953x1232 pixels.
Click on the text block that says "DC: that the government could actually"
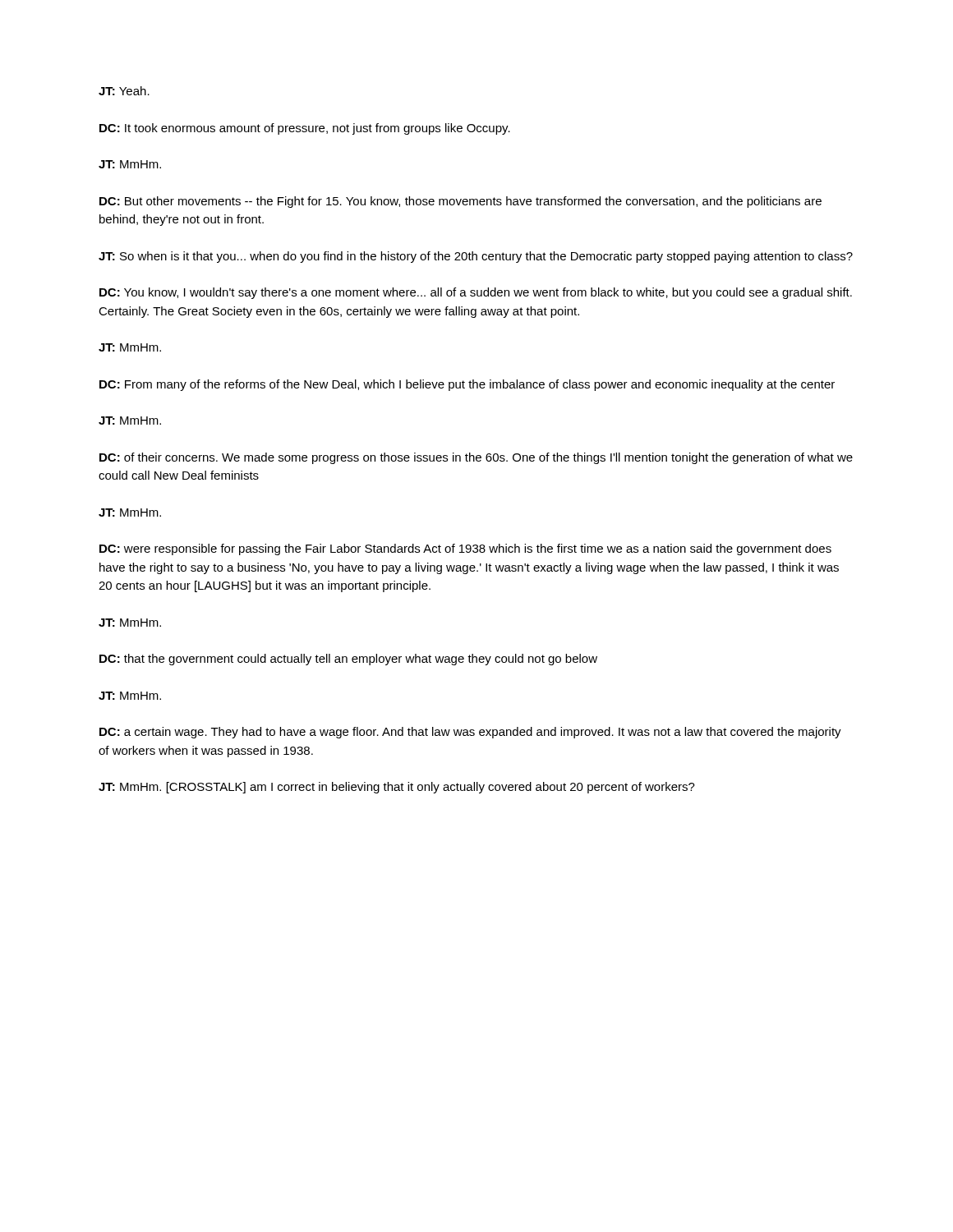point(348,658)
